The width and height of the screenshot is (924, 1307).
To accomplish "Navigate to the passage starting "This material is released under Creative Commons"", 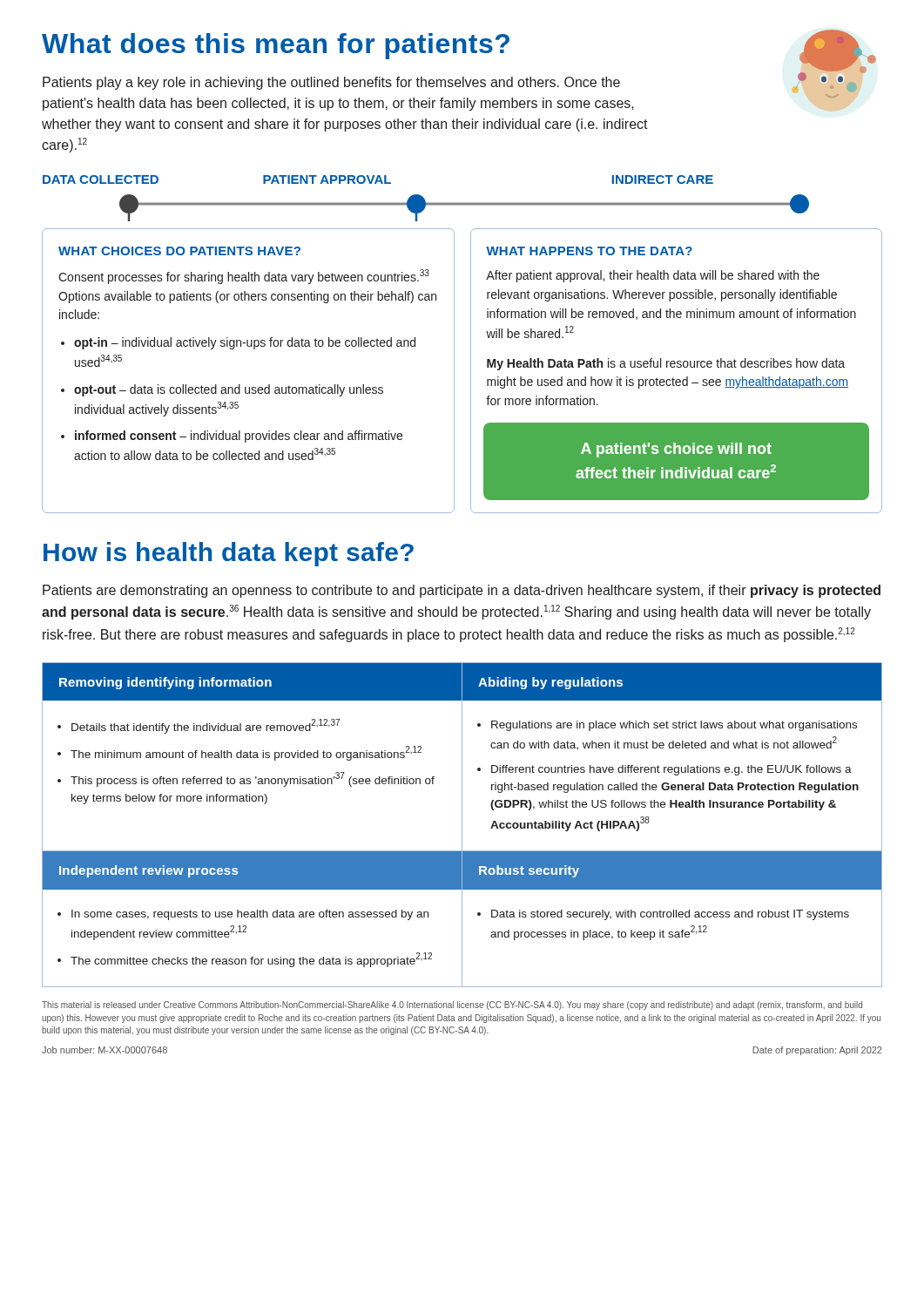I will click(461, 1018).
